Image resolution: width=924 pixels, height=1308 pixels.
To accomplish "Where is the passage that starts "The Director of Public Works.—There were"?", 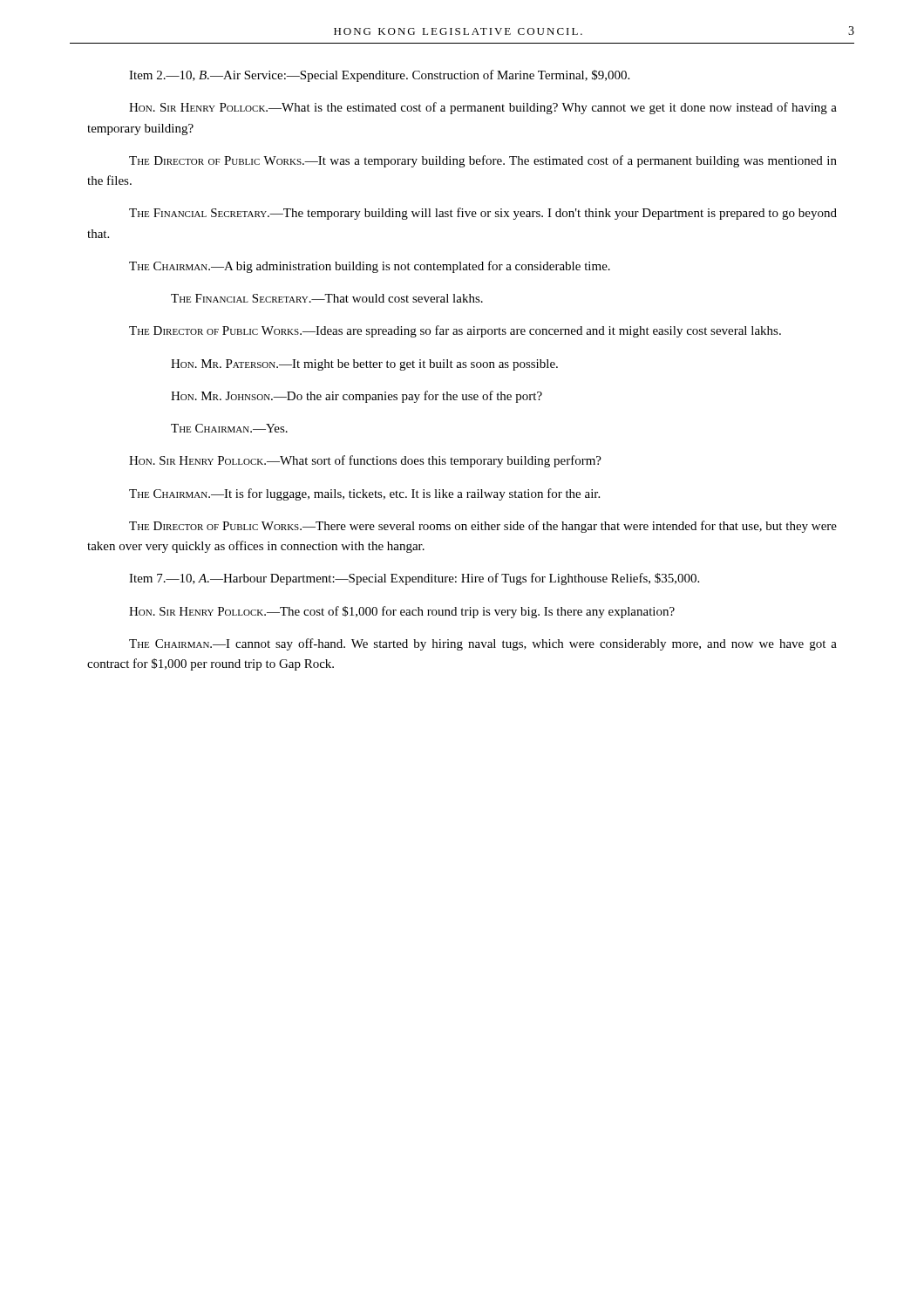I will (x=462, y=536).
